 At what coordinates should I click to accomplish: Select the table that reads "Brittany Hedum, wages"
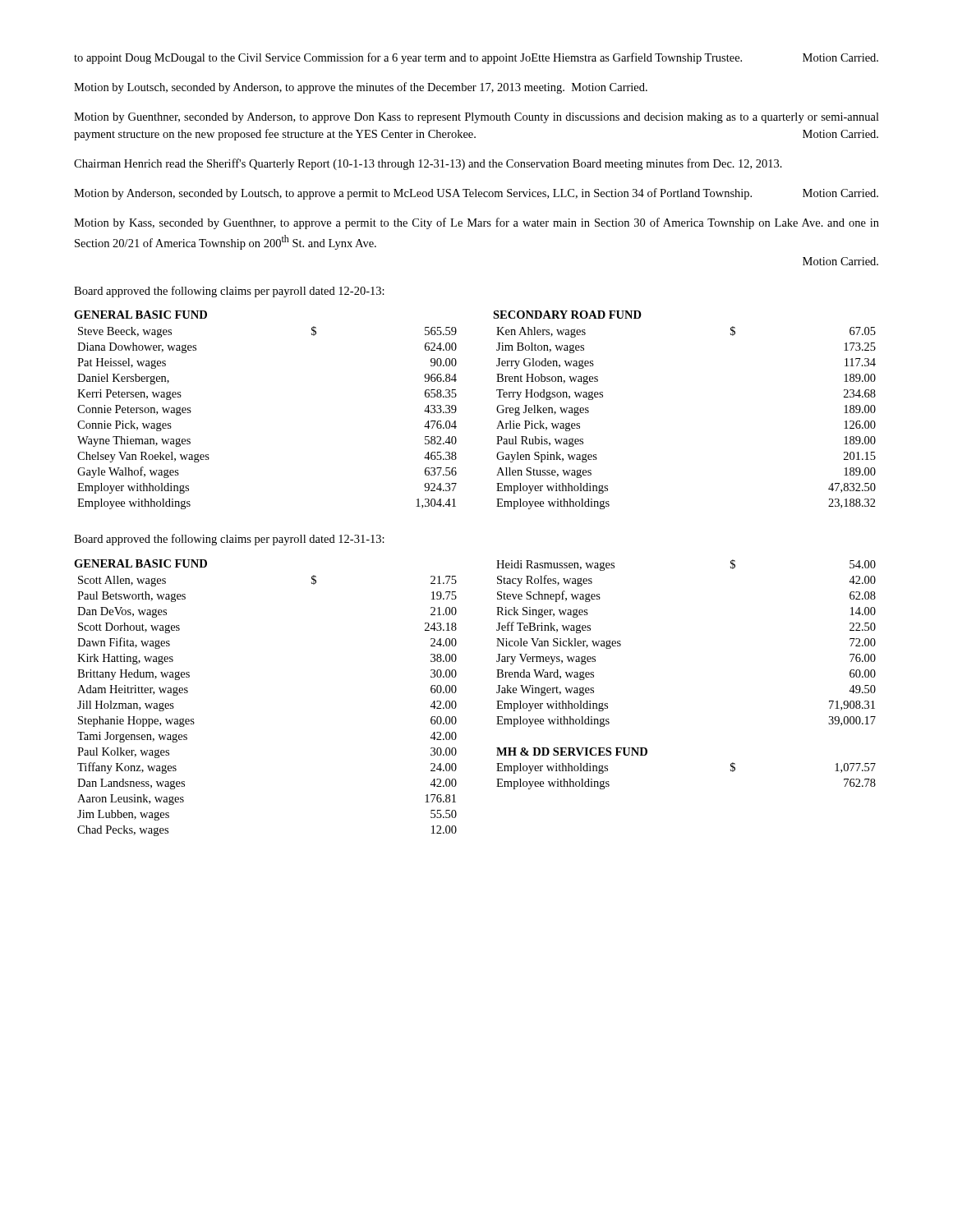coord(476,697)
